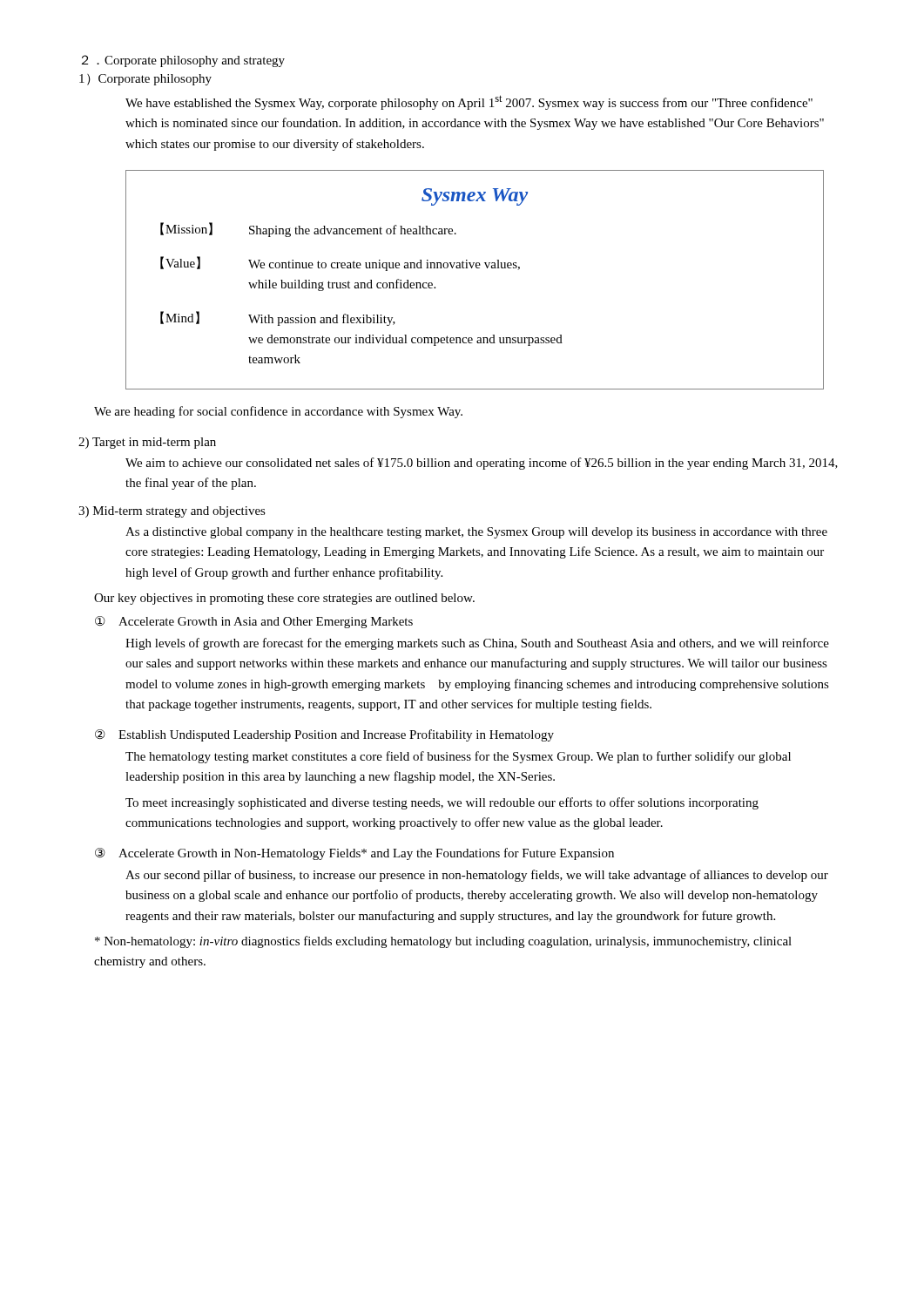Locate the block of text that opens with "3) Mid-term strategy and"
The height and width of the screenshot is (1307, 924).
pyautogui.click(x=172, y=511)
